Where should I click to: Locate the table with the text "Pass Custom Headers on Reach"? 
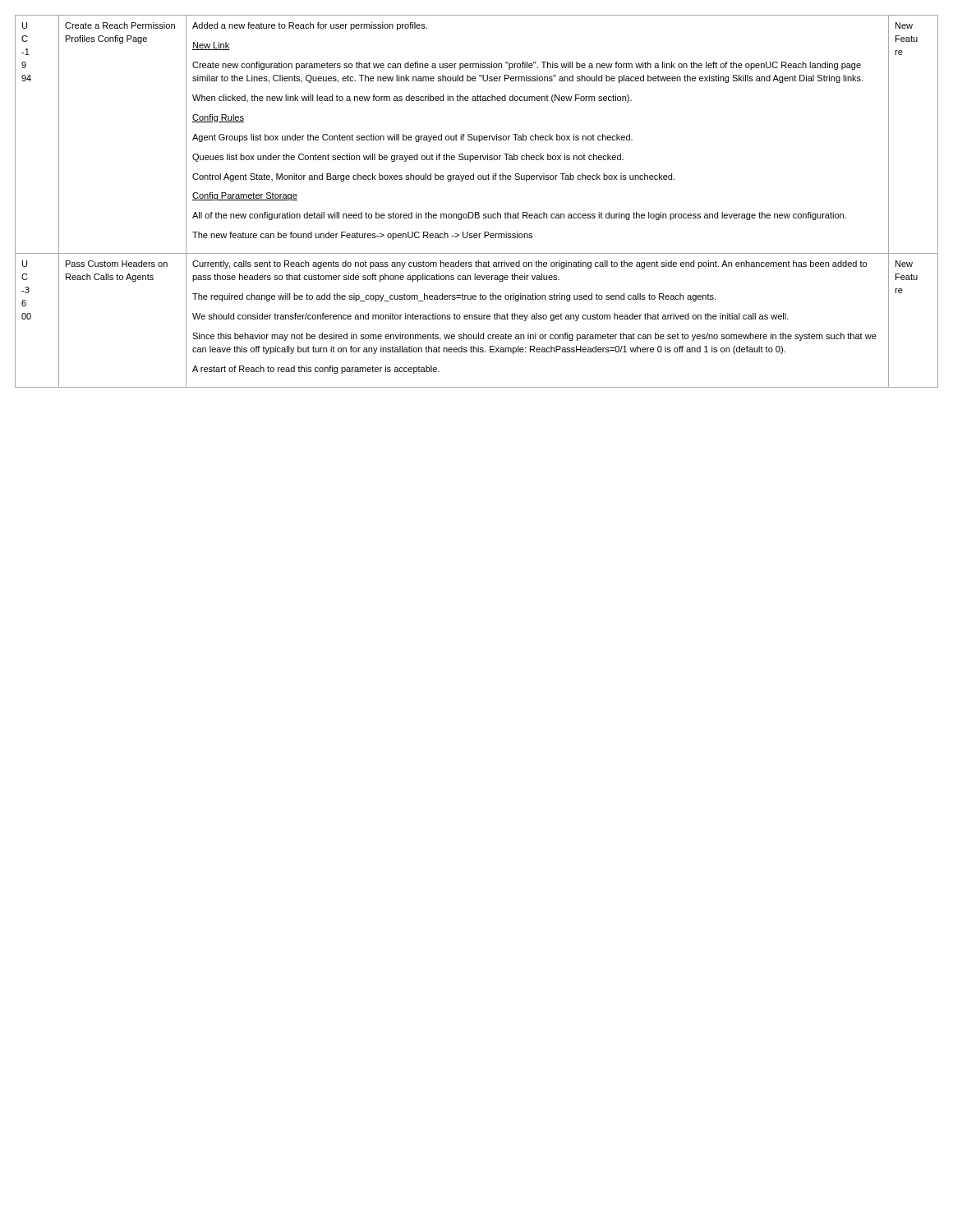click(x=476, y=194)
